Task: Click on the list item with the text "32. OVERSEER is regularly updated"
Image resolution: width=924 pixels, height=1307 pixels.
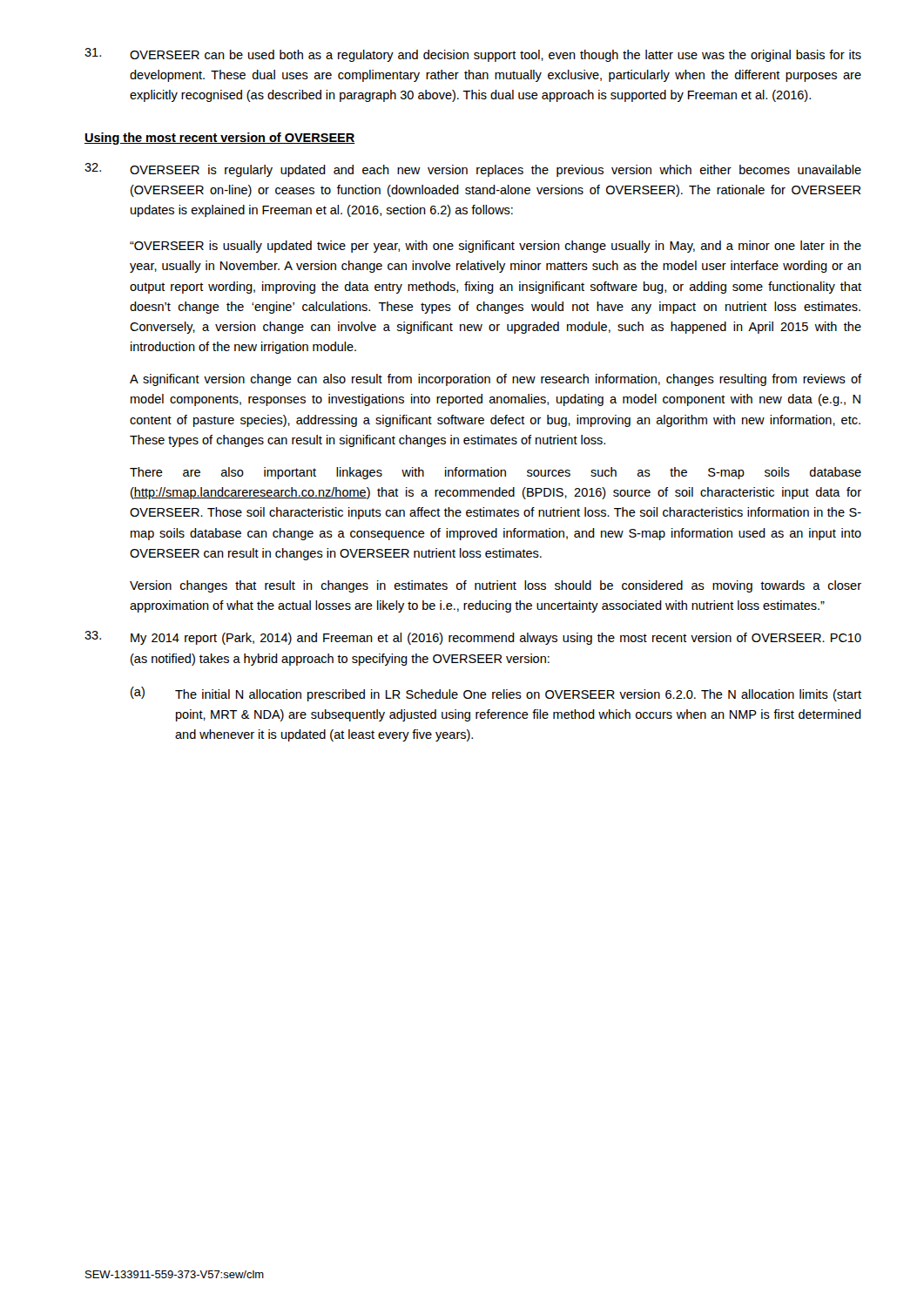Action: coord(473,190)
